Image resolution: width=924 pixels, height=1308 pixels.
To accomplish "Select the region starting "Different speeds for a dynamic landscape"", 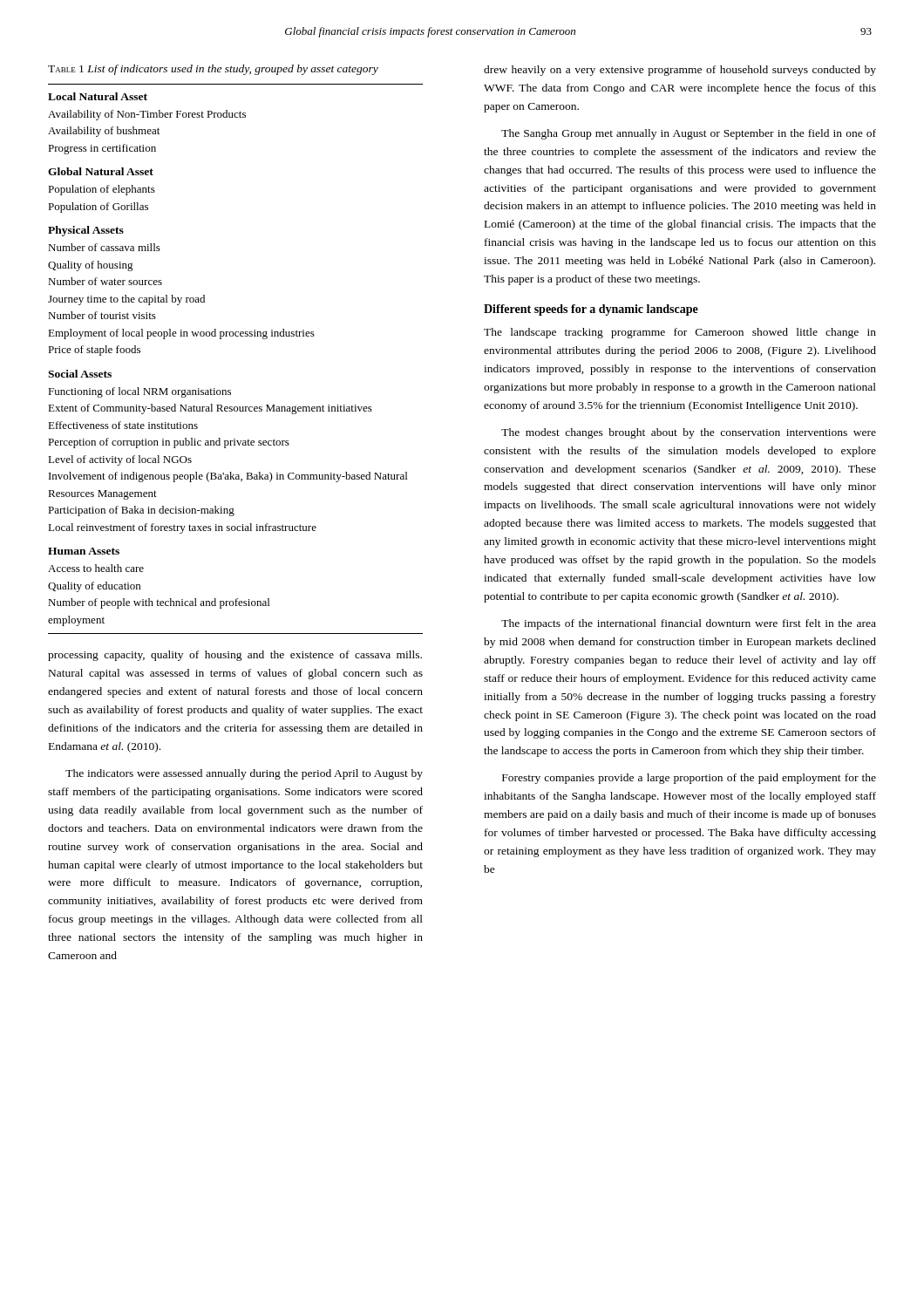I will click(591, 309).
